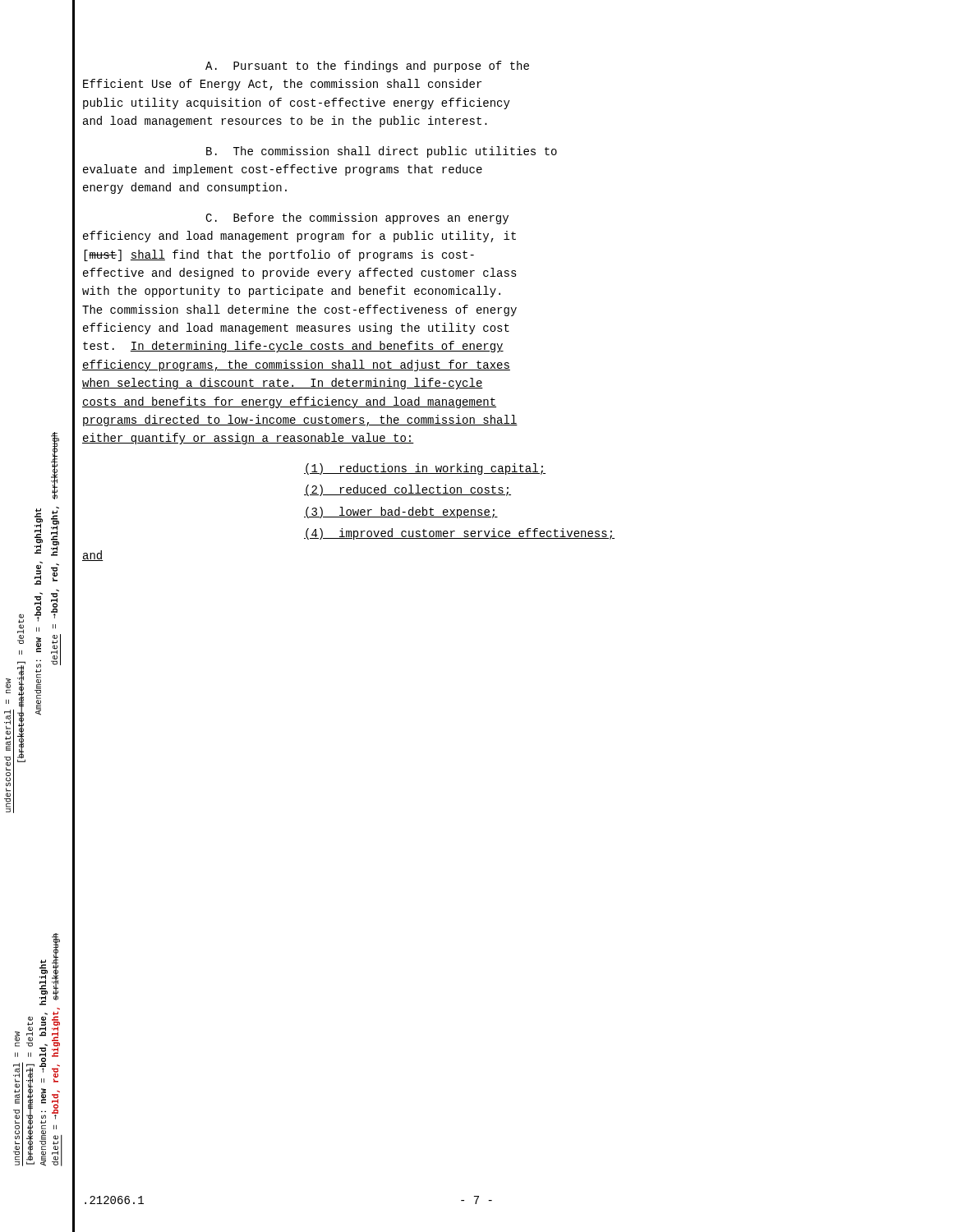This screenshot has height=1232, width=953.
Task: Select the element starting "A. Pursuant to the findings"
Action: [472, 93]
